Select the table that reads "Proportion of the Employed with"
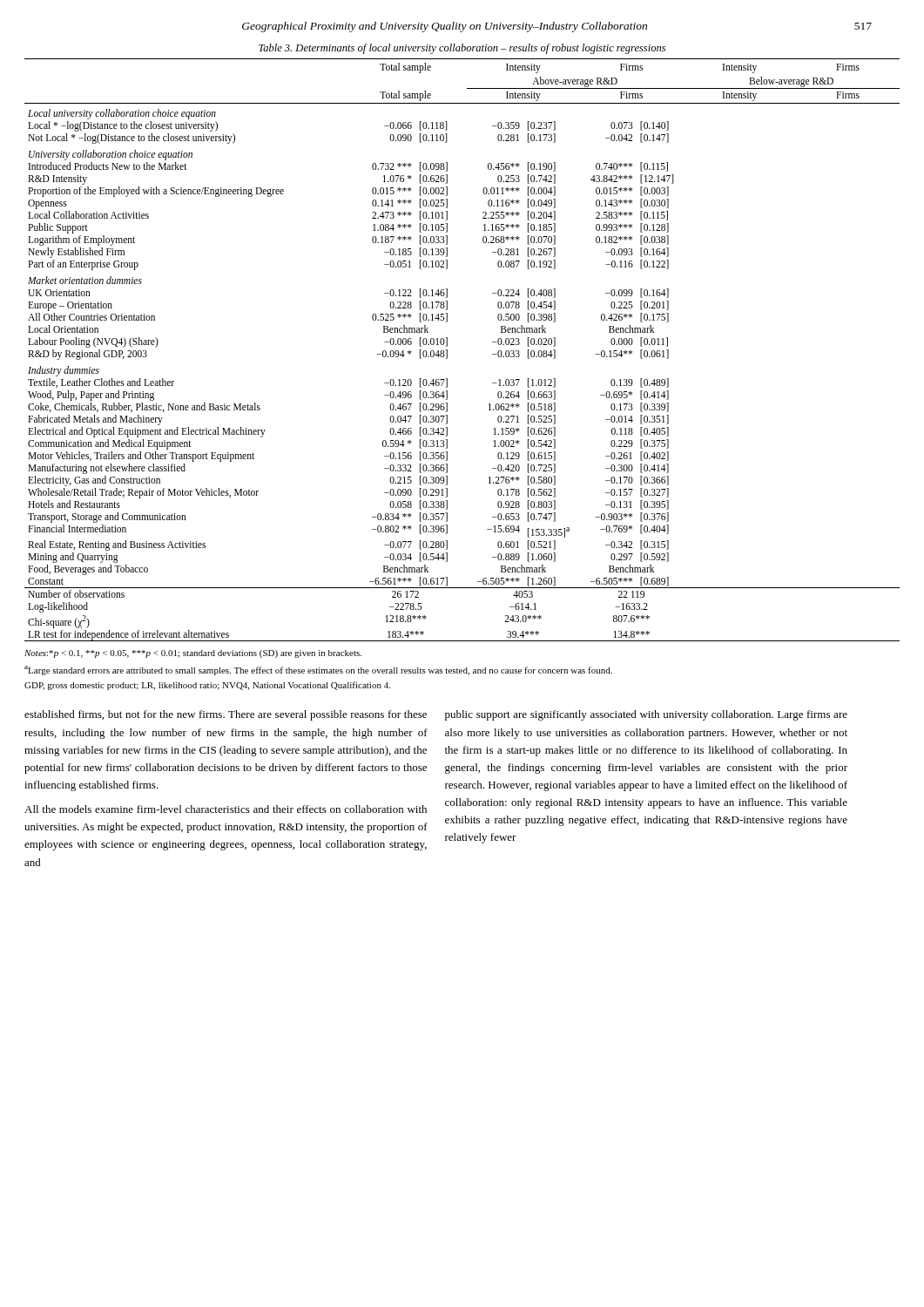 [462, 350]
